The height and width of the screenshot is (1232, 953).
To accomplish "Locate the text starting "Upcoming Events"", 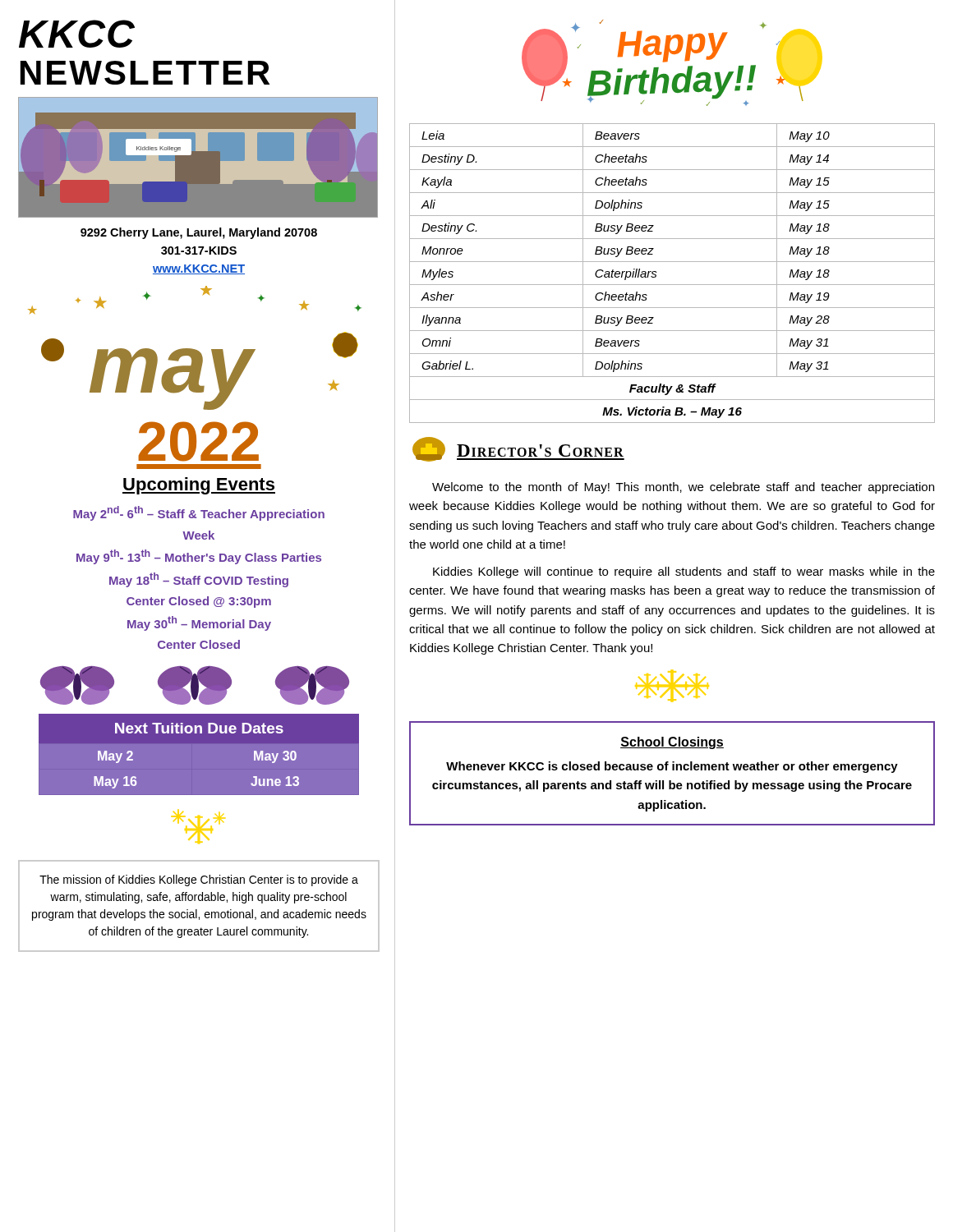I will click(199, 484).
